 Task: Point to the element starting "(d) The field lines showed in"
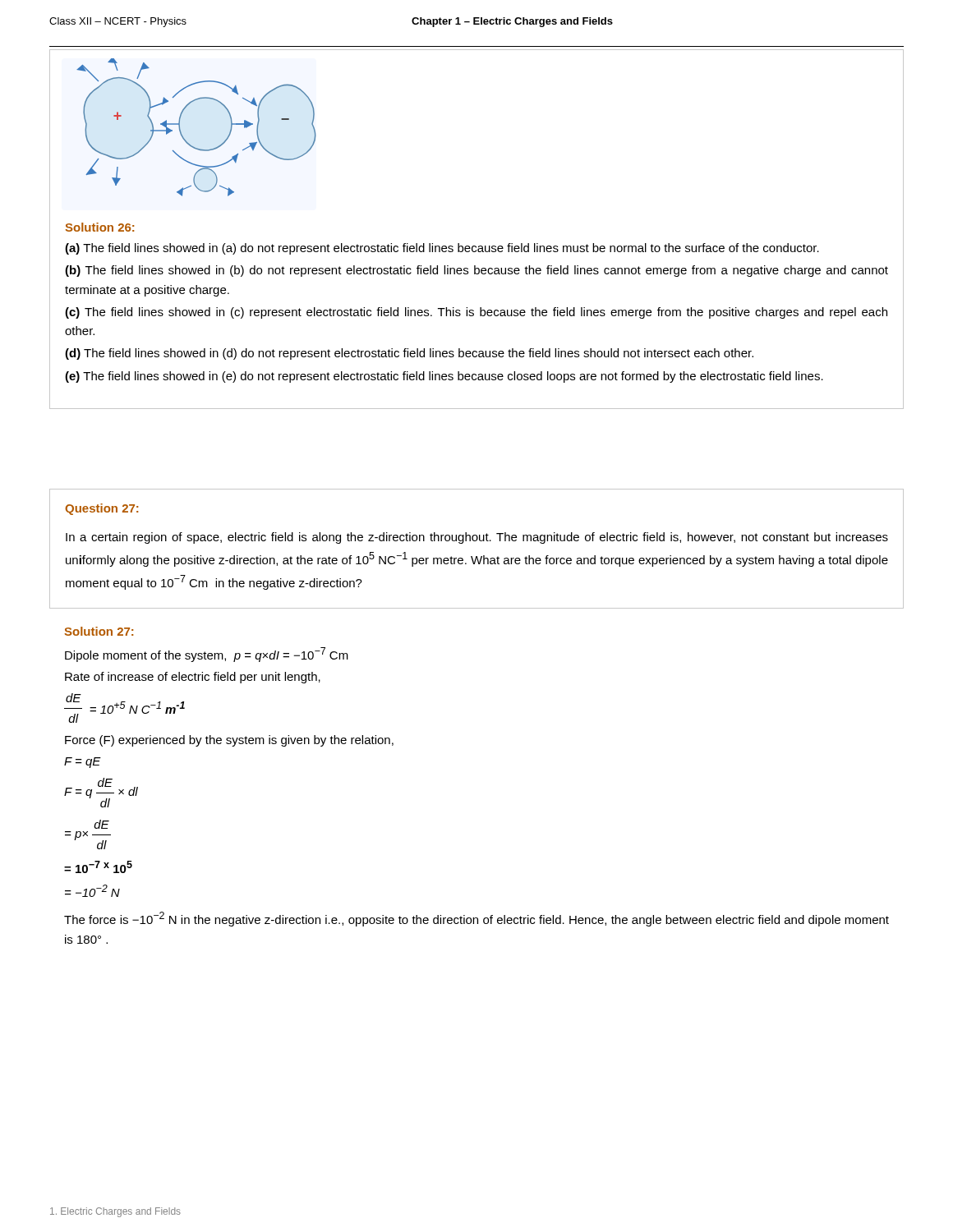[410, 353]
